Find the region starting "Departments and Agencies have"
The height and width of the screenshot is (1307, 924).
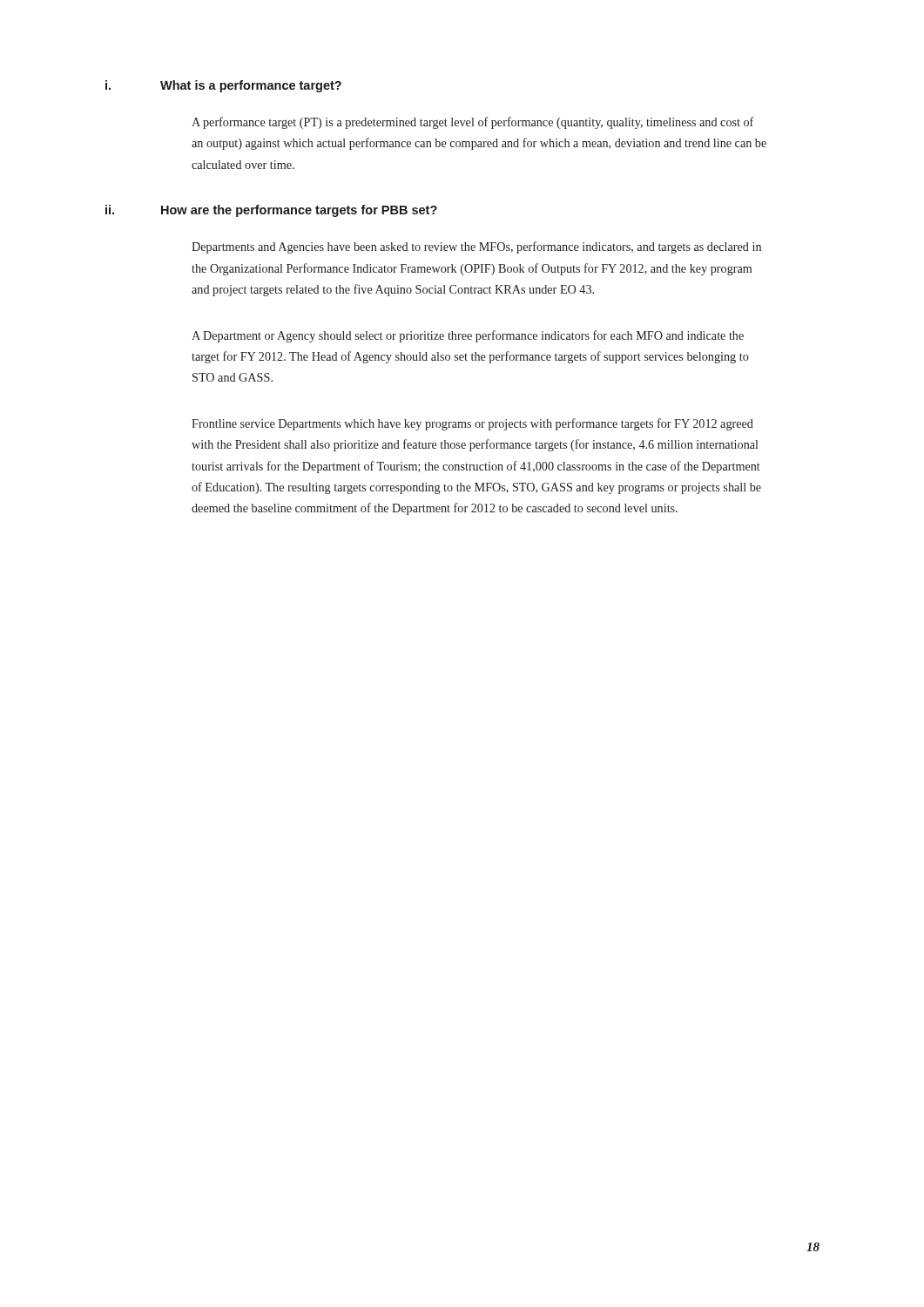pos(477,268)
